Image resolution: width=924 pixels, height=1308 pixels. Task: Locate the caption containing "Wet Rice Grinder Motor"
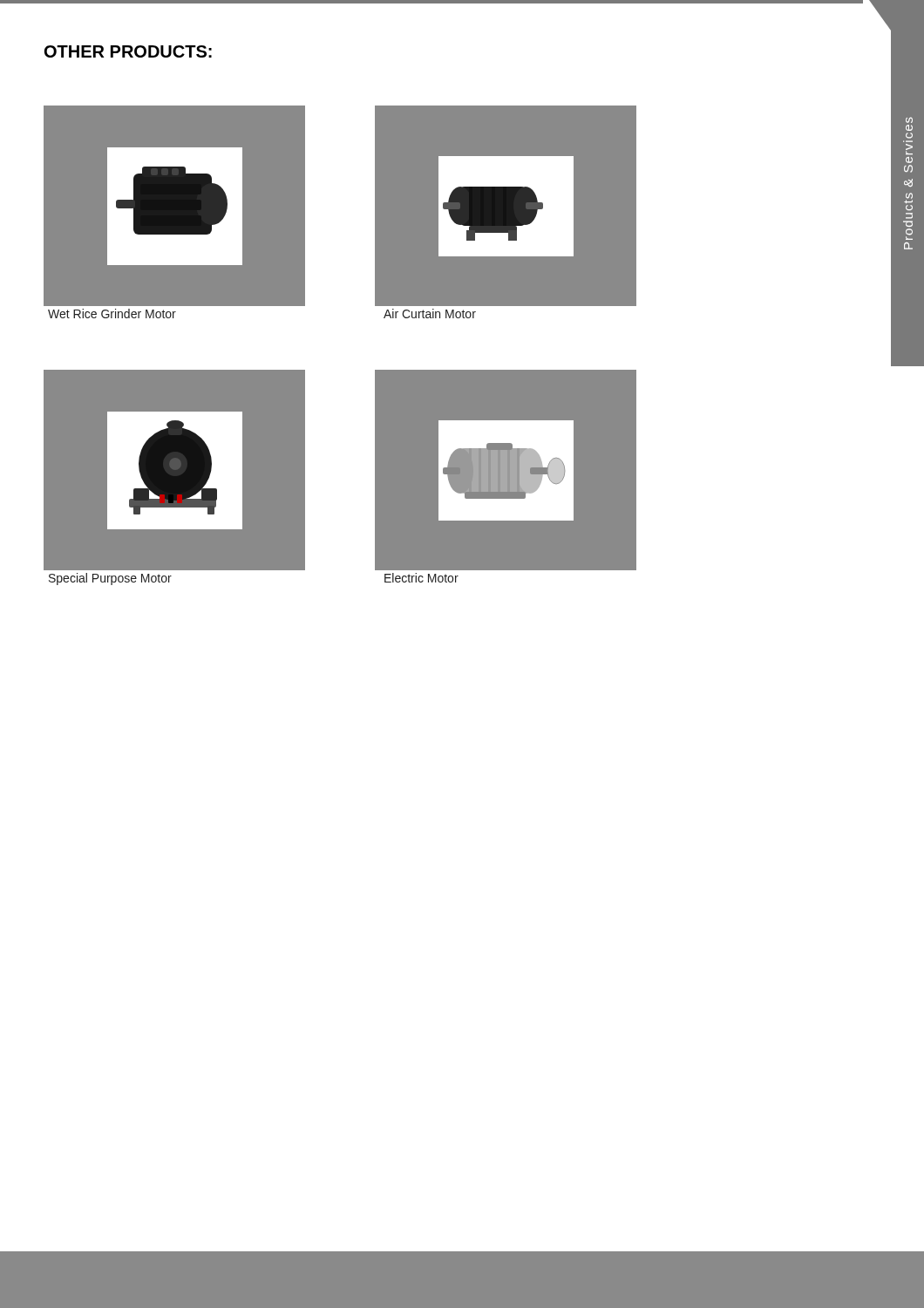112,314
